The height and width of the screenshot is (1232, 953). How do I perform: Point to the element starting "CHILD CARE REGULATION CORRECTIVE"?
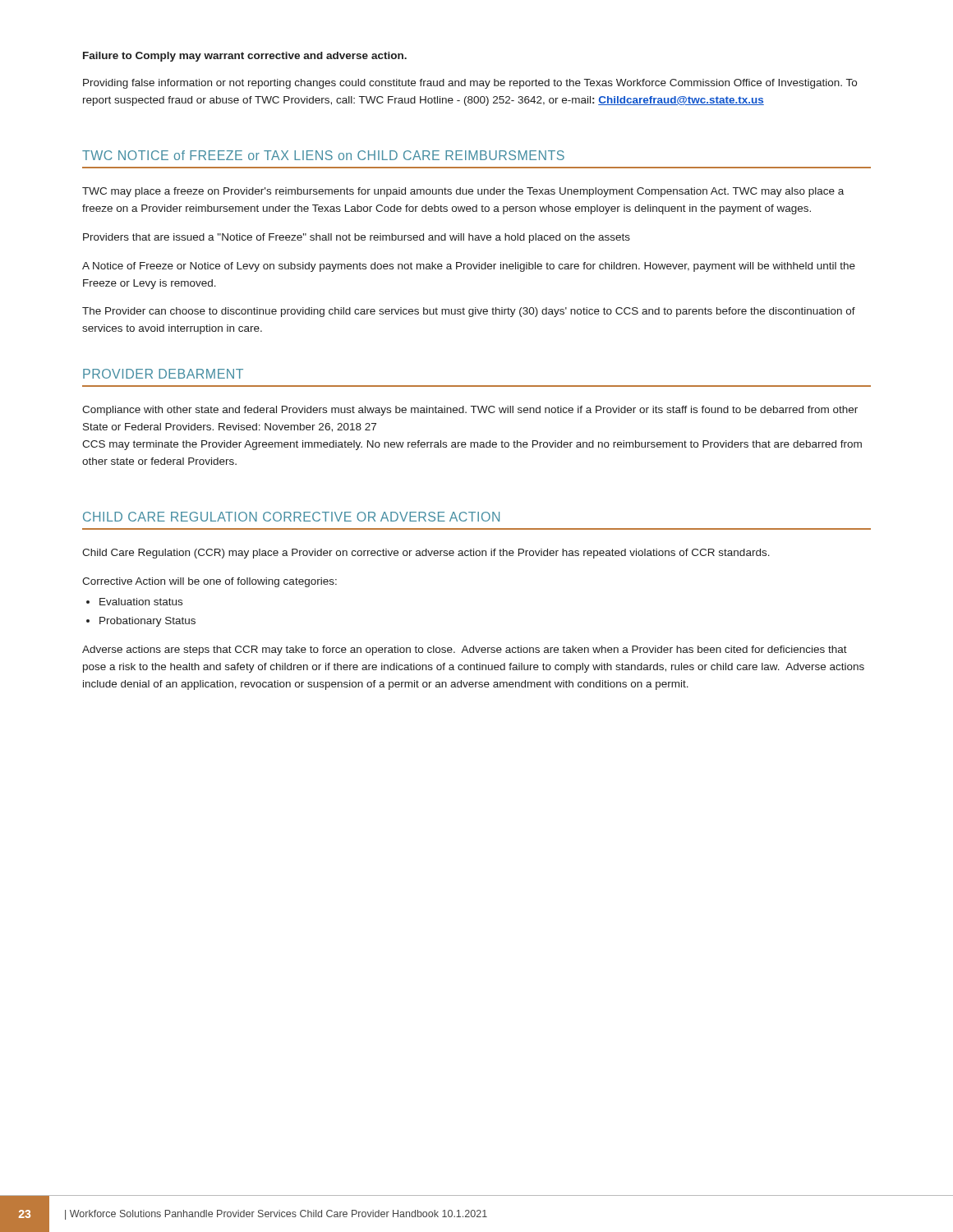[476, 517]
